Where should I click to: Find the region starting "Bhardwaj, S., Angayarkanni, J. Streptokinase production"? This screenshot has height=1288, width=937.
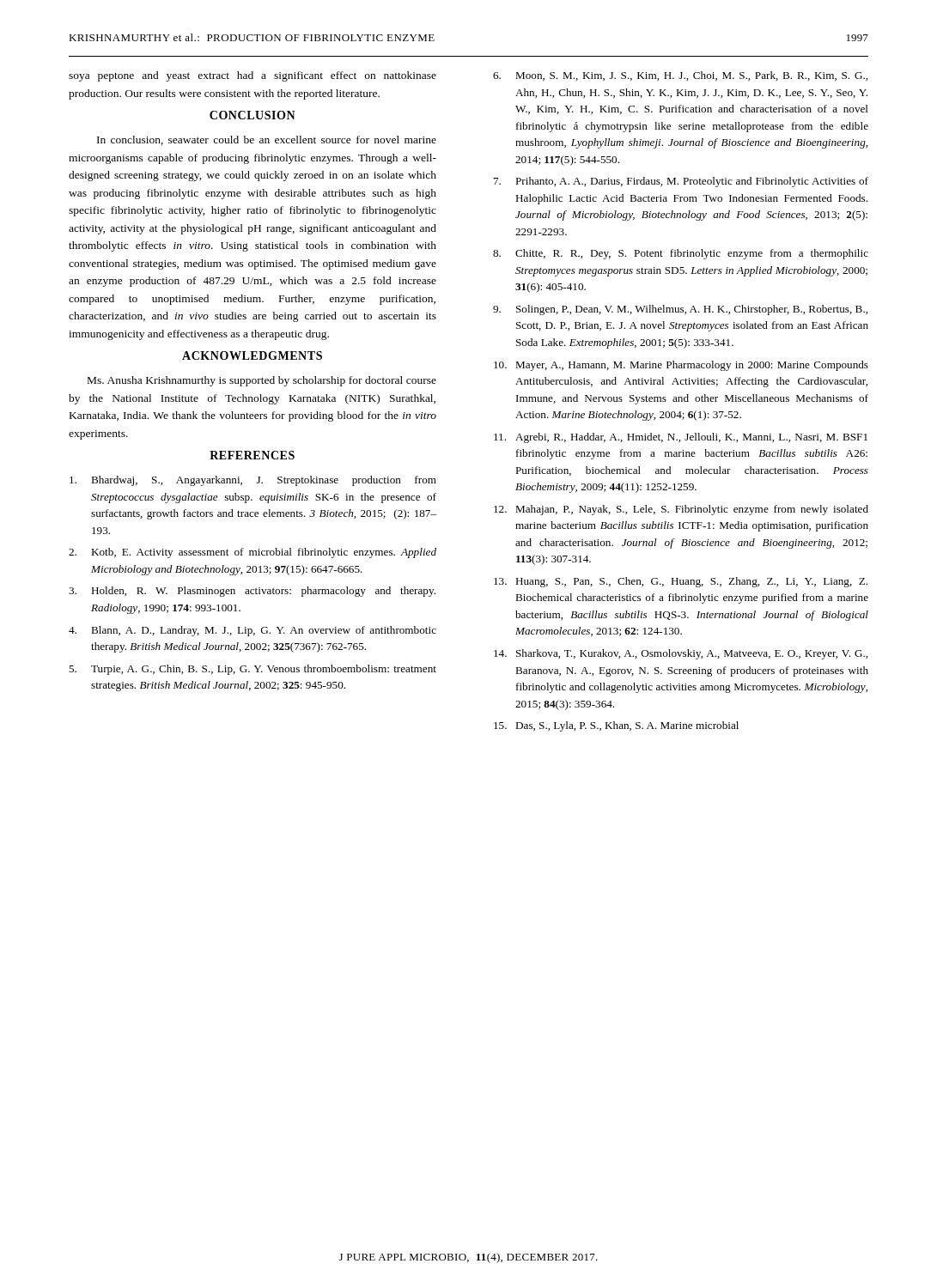[252, 505]
